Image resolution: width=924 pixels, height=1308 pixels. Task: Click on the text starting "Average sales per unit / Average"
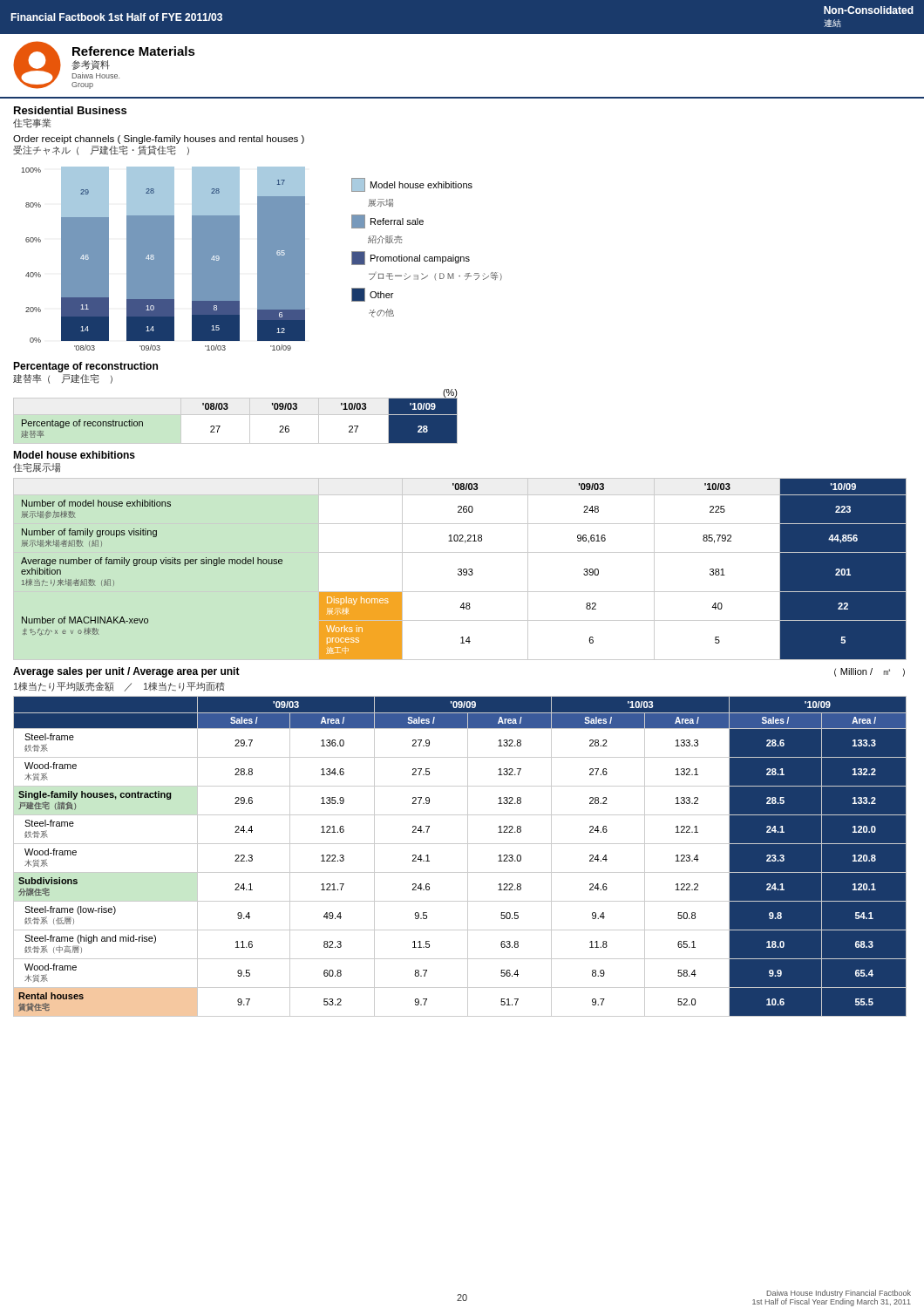126,671
